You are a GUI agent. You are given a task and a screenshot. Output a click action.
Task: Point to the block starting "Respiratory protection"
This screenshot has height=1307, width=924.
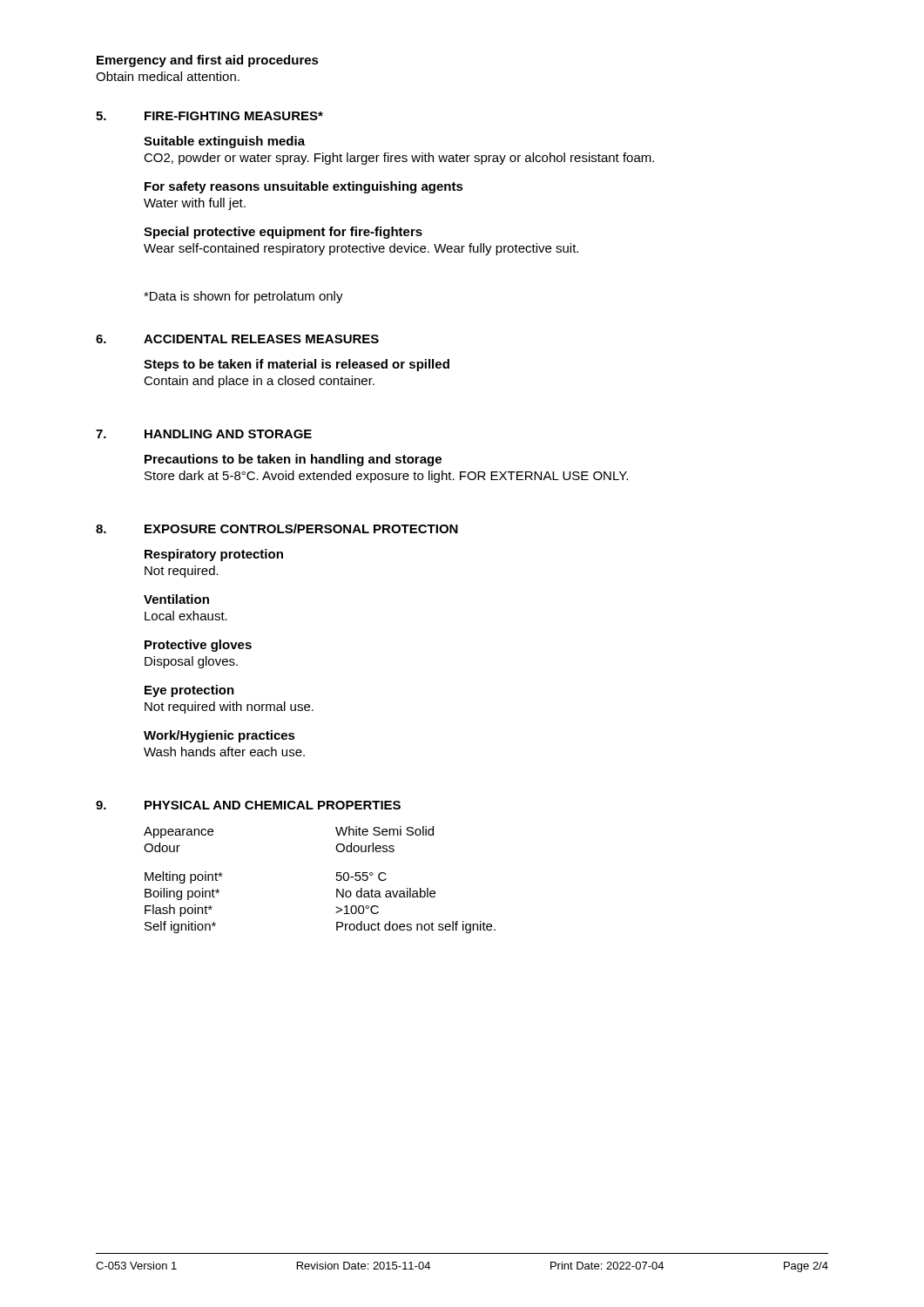(x=214, y=554)
